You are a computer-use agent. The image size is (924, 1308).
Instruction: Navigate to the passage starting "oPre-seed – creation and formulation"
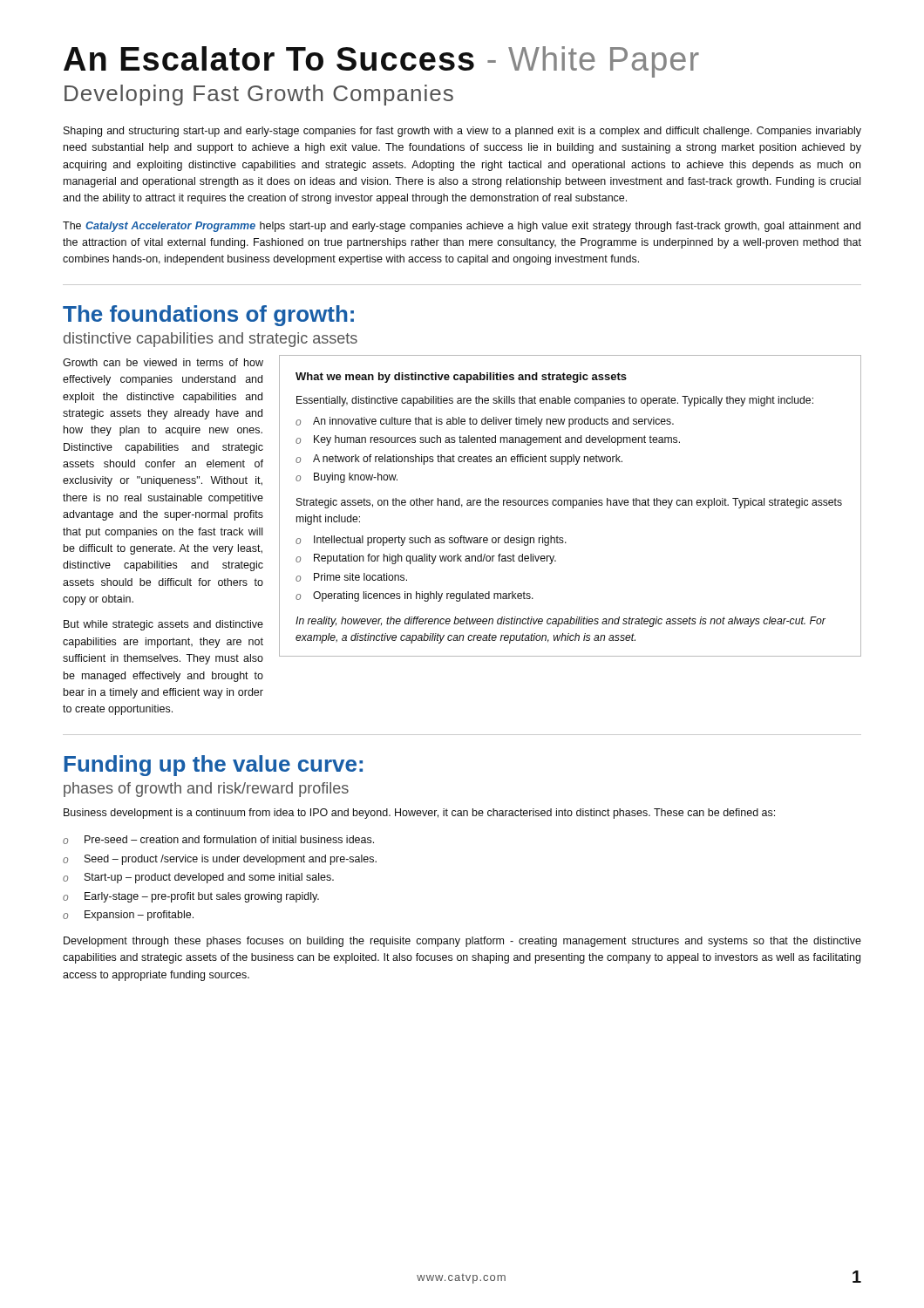pyautogui.click(x=219, y=840)
